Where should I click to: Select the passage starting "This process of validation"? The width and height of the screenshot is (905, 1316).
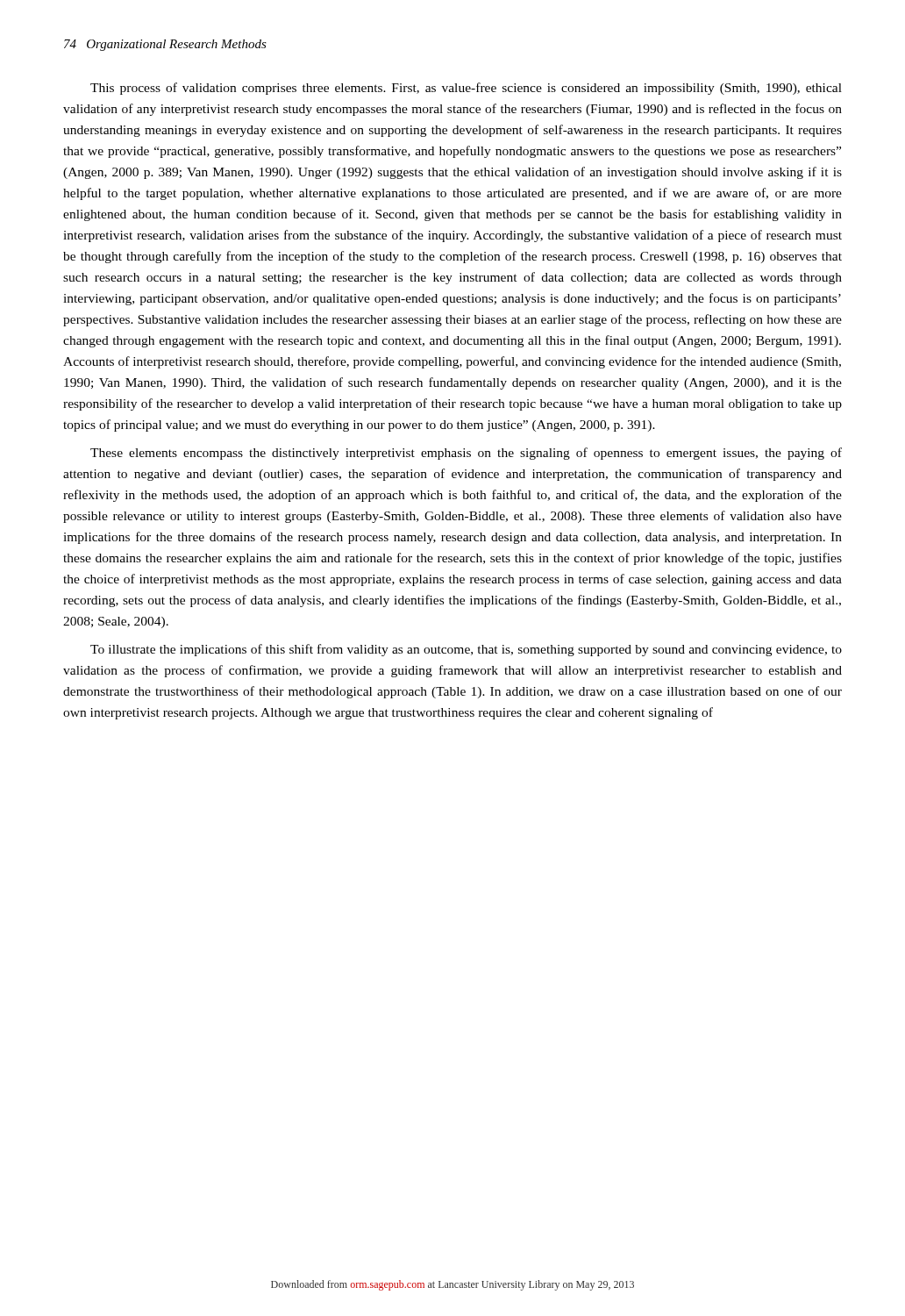tap(452, 400)
